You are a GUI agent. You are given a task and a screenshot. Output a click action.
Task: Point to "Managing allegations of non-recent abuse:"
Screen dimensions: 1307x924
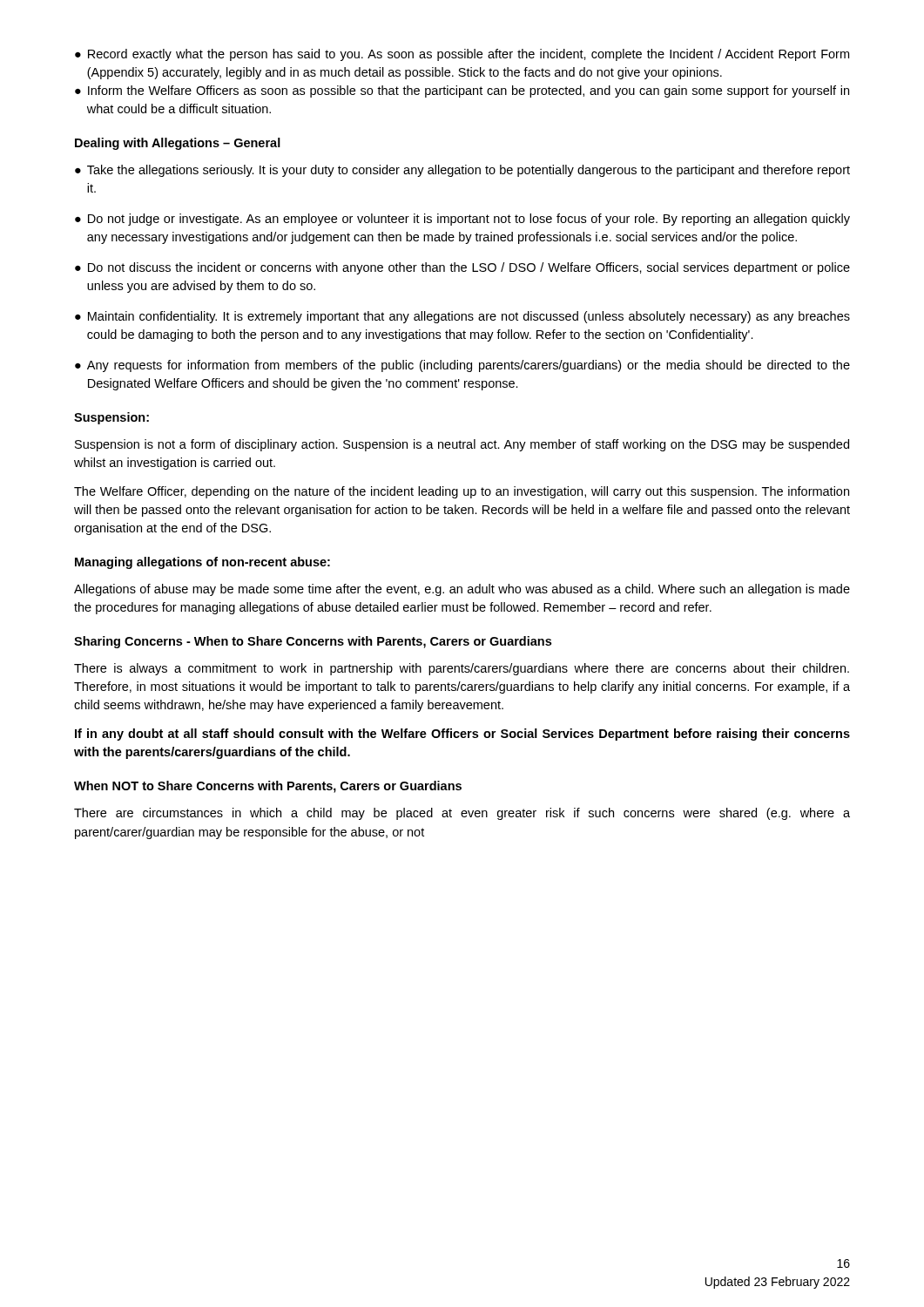pos(202,562)
